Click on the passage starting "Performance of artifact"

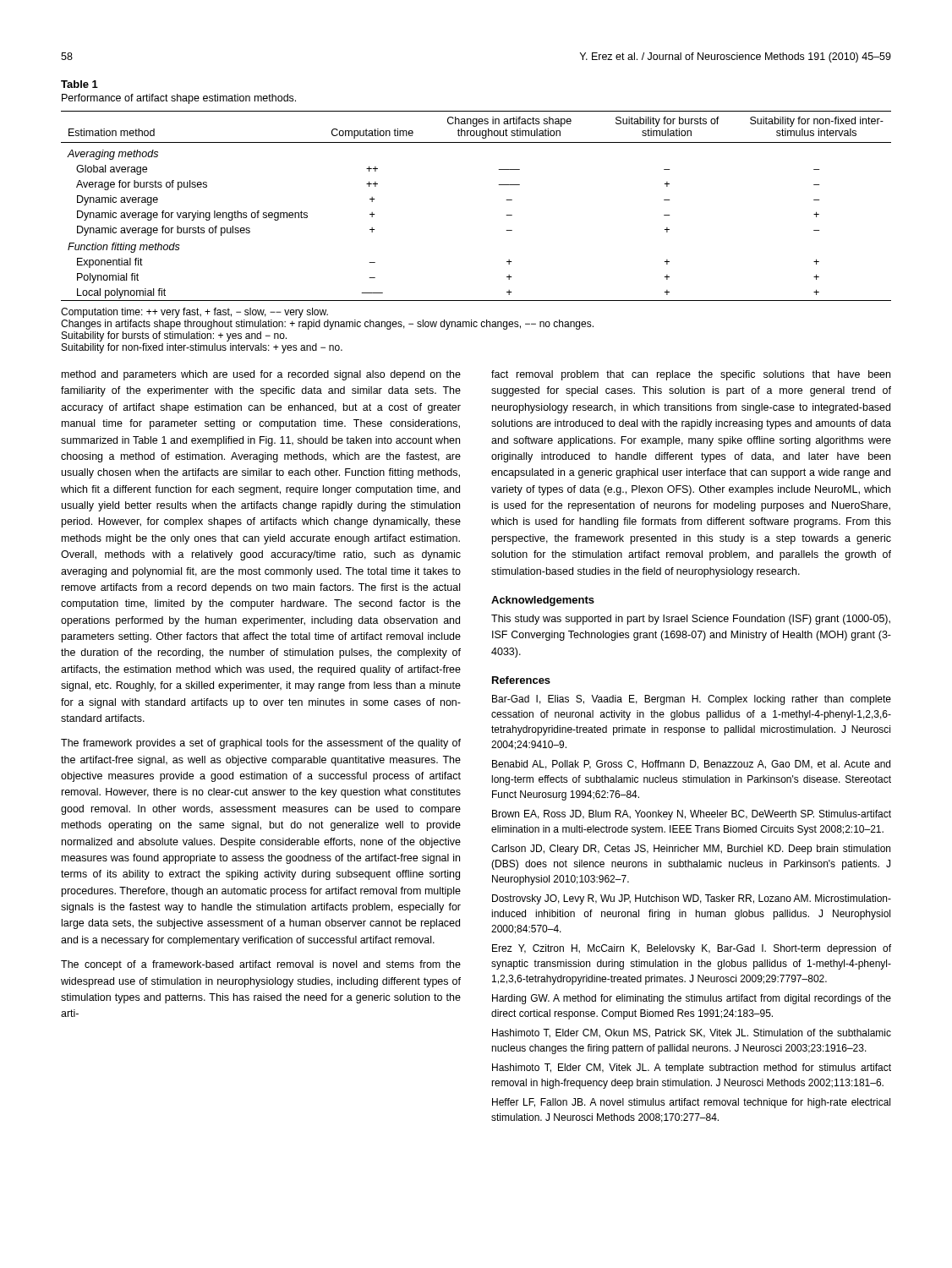(x=179, y=98)
